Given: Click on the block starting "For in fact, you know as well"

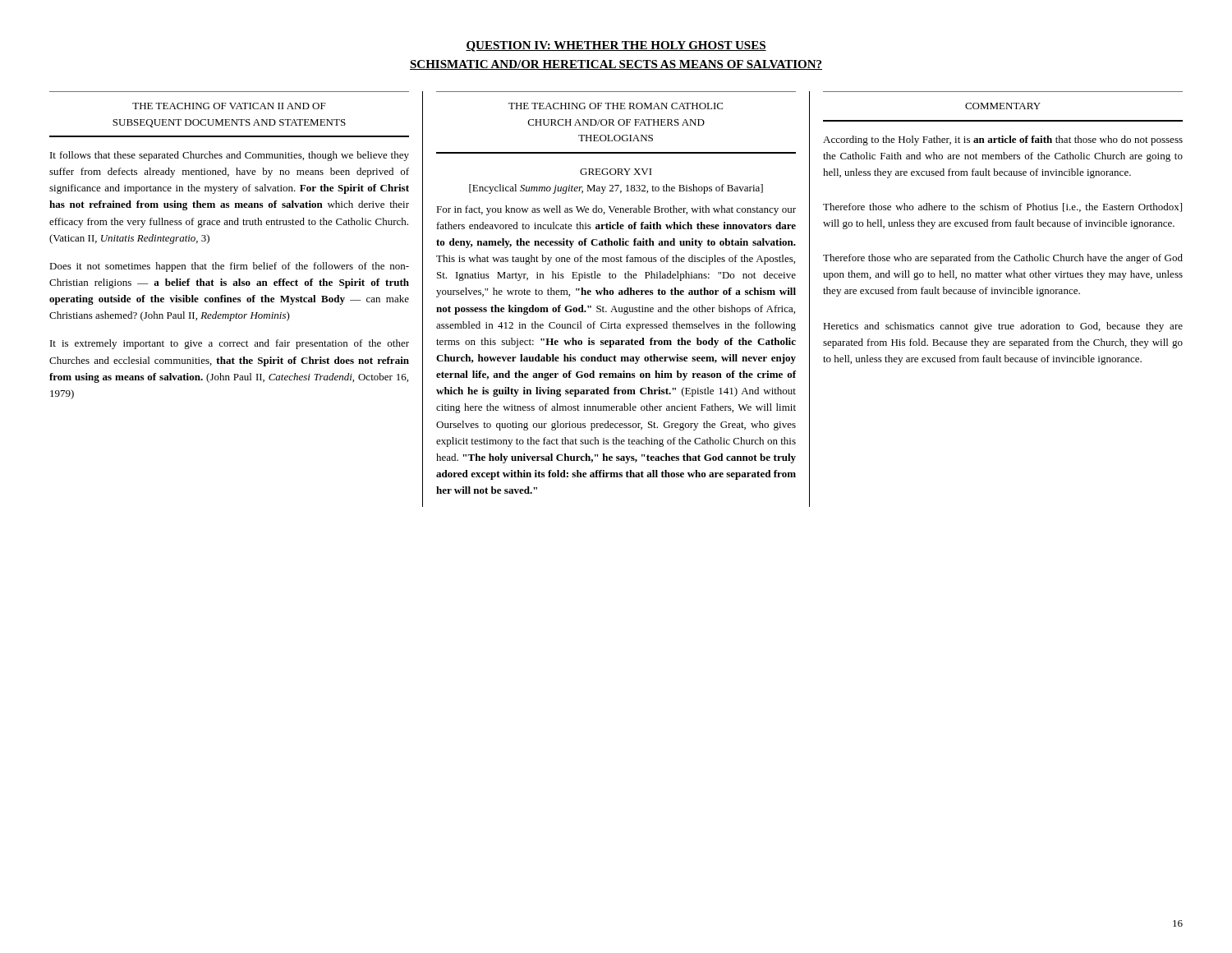Looking at the screenshot, I should [x=616, y=350].
